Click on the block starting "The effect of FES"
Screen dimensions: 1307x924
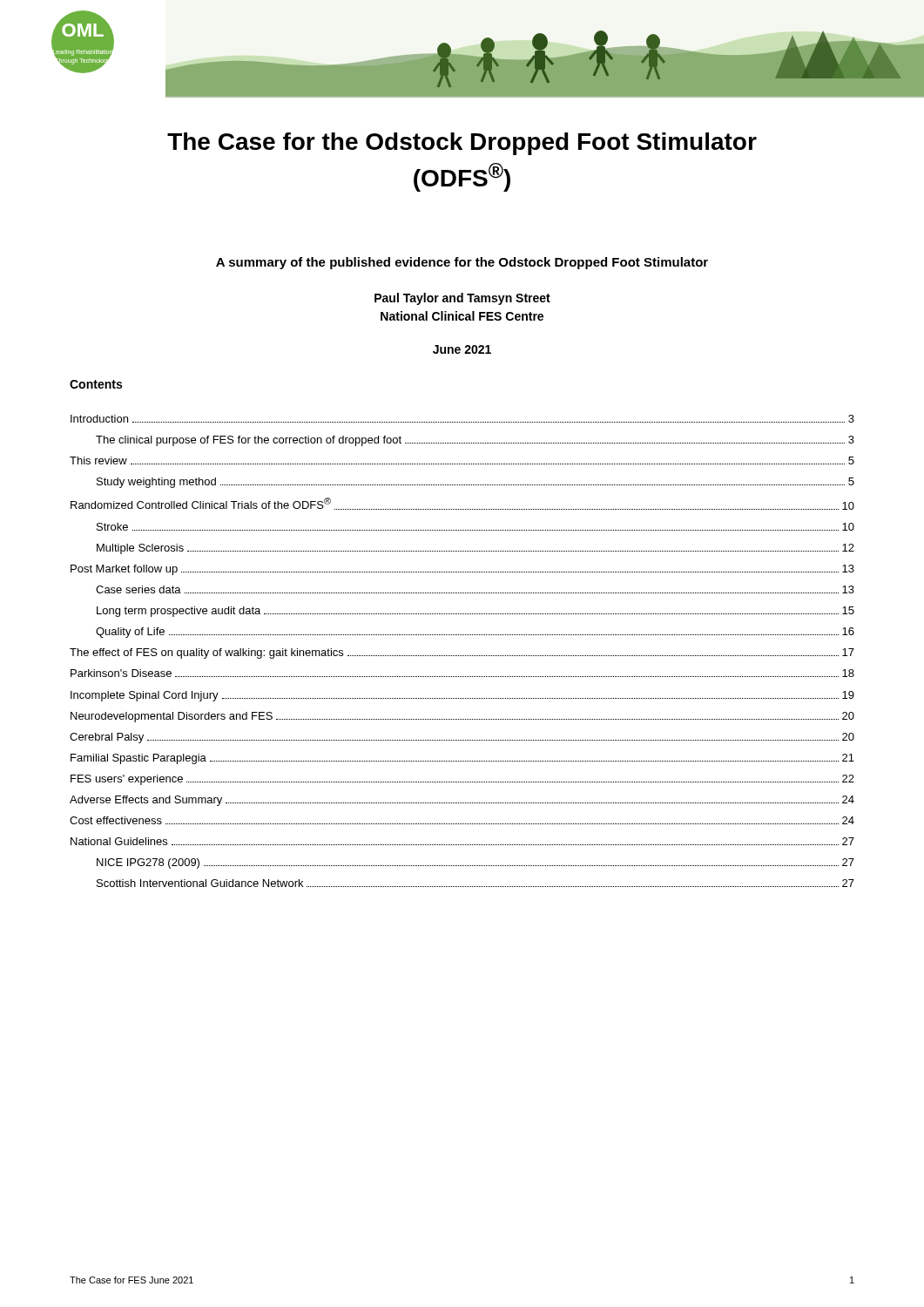[x=462, y=653]
